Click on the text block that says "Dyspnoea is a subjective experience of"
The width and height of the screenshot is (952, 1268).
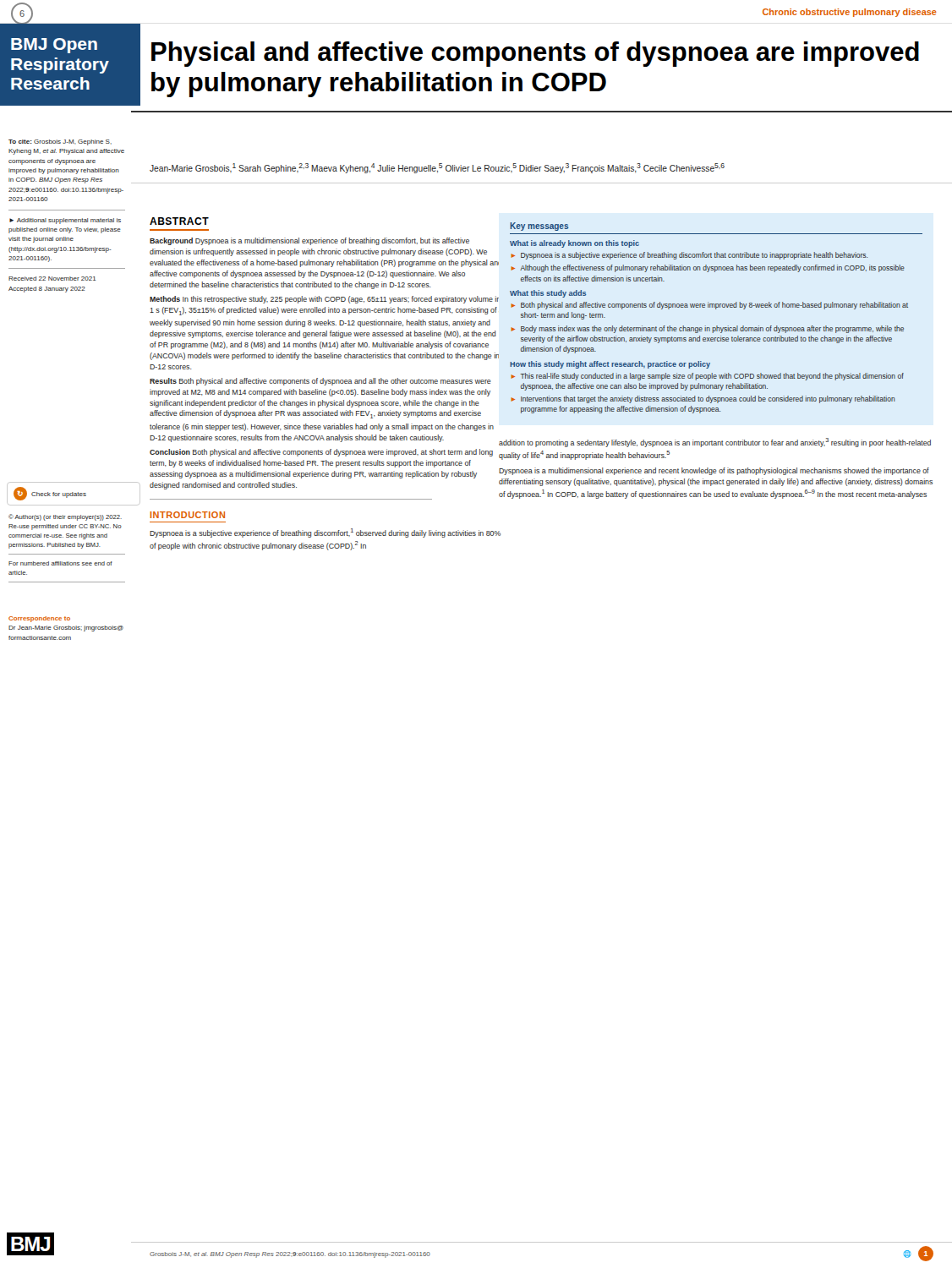(325, 539)
